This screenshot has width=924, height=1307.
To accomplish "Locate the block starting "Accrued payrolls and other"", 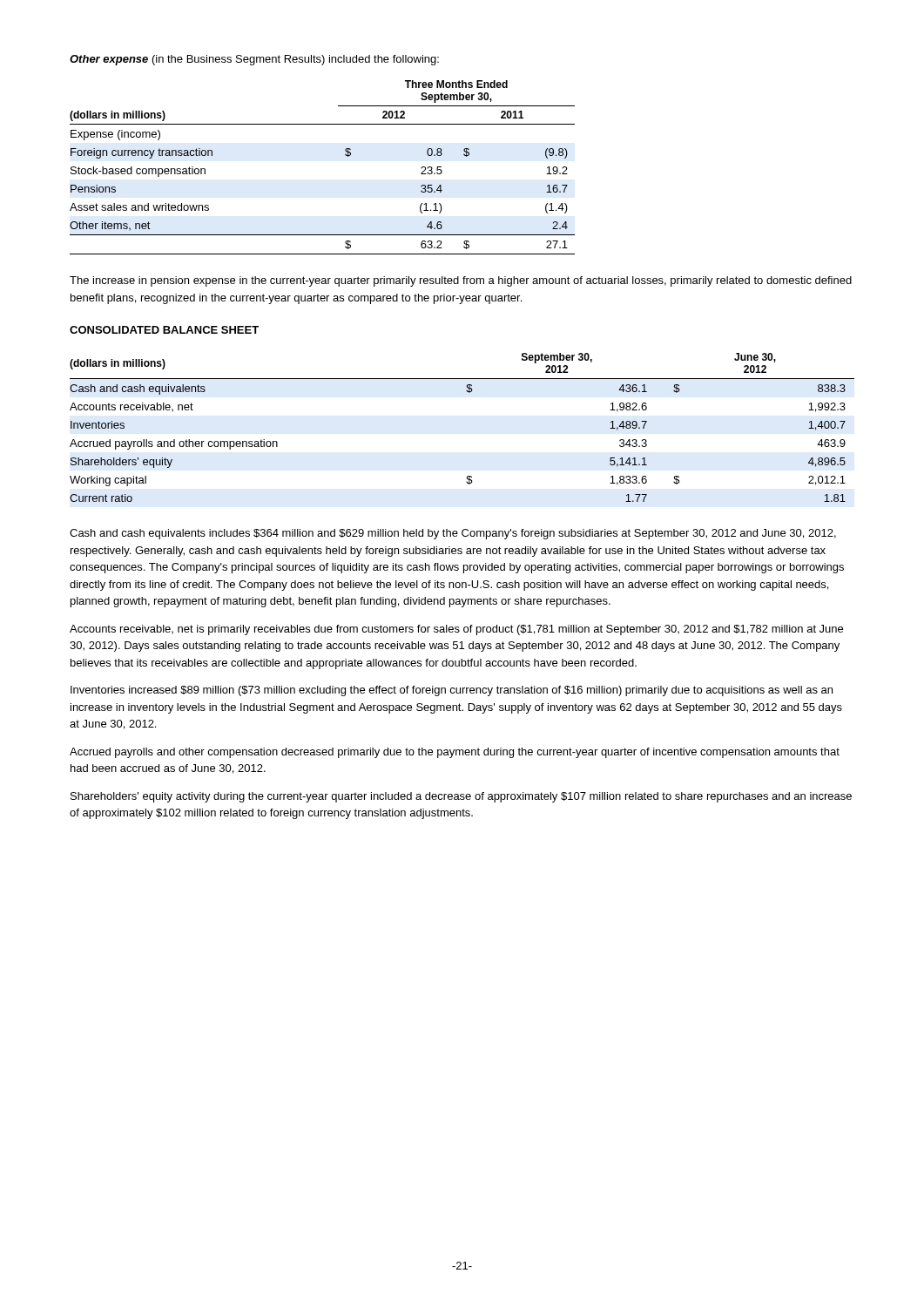I will (455, 760).
